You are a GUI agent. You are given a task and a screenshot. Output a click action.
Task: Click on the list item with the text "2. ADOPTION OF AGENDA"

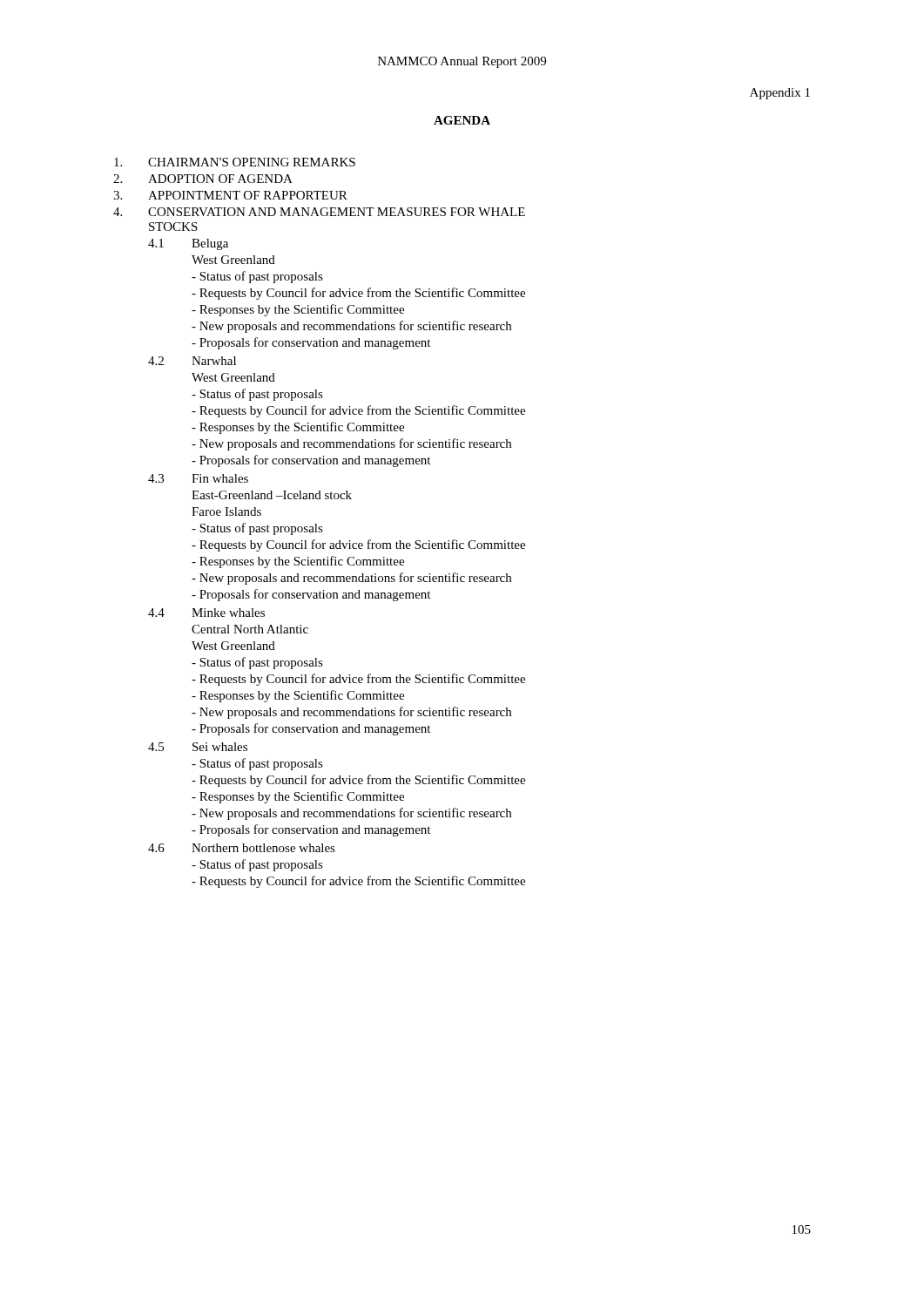pos(203,179)
